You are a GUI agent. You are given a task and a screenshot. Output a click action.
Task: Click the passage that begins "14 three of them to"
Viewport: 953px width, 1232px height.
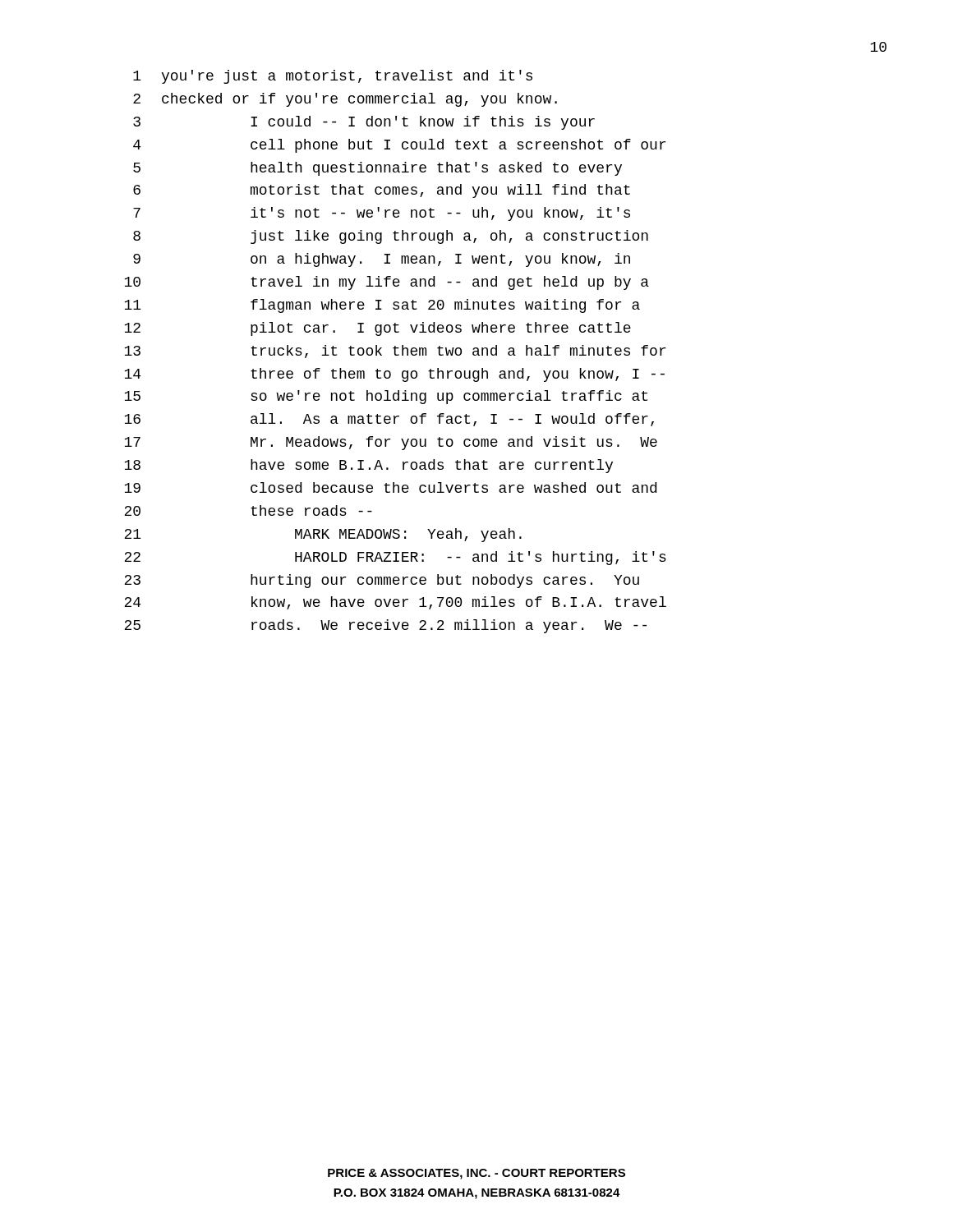383,375
